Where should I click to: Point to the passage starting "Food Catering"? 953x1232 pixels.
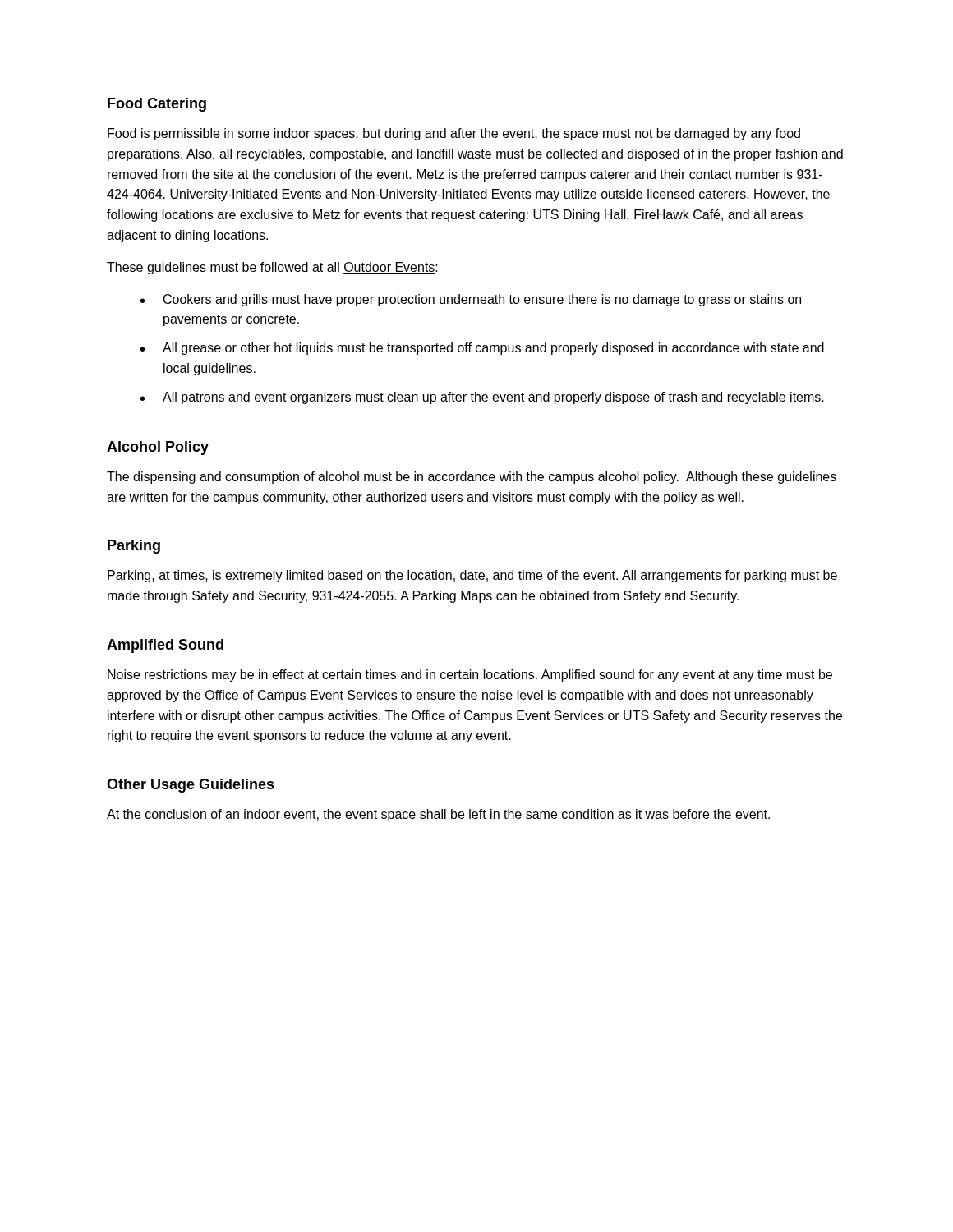point(157,103)
